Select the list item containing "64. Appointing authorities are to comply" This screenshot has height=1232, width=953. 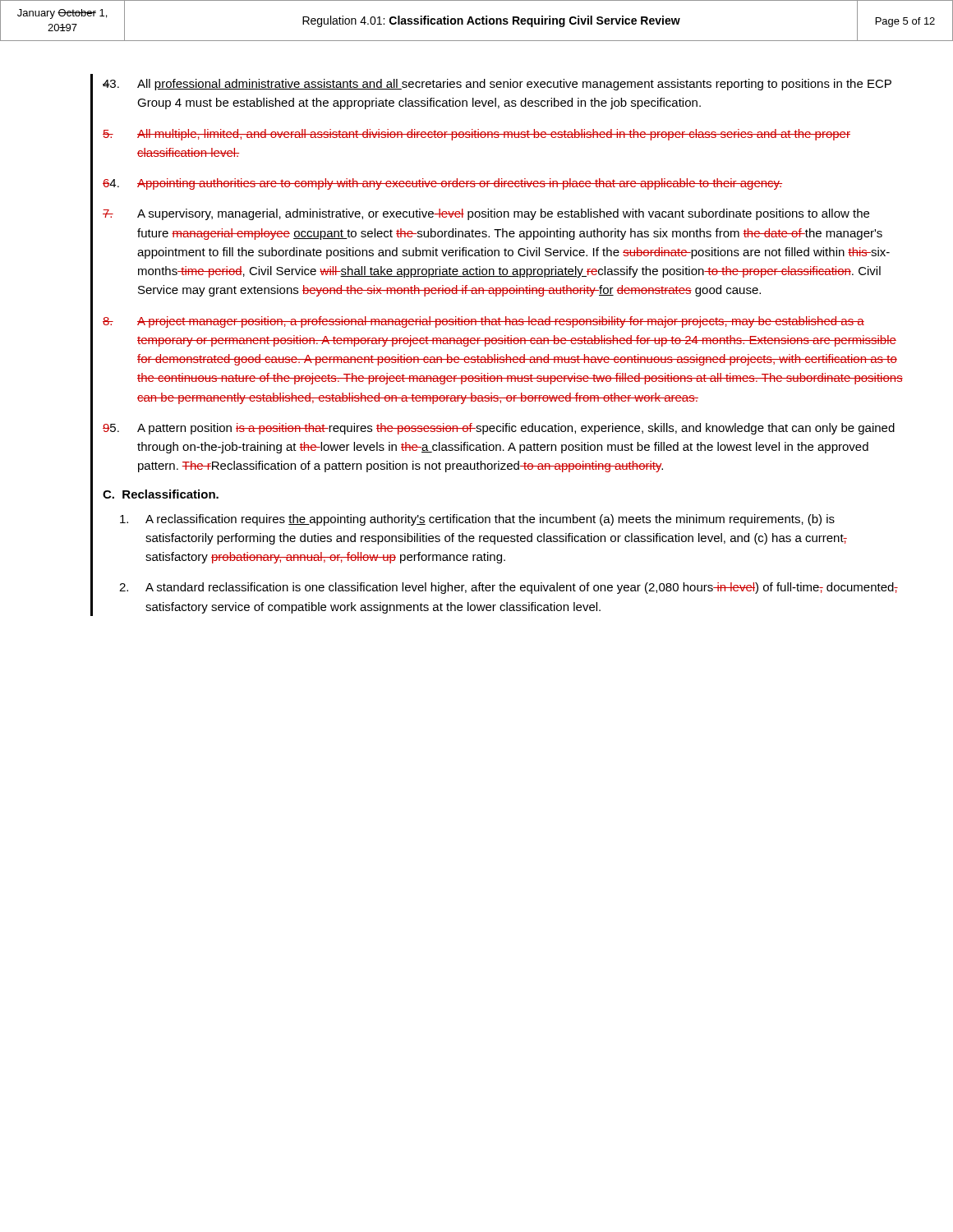[503, 183]
